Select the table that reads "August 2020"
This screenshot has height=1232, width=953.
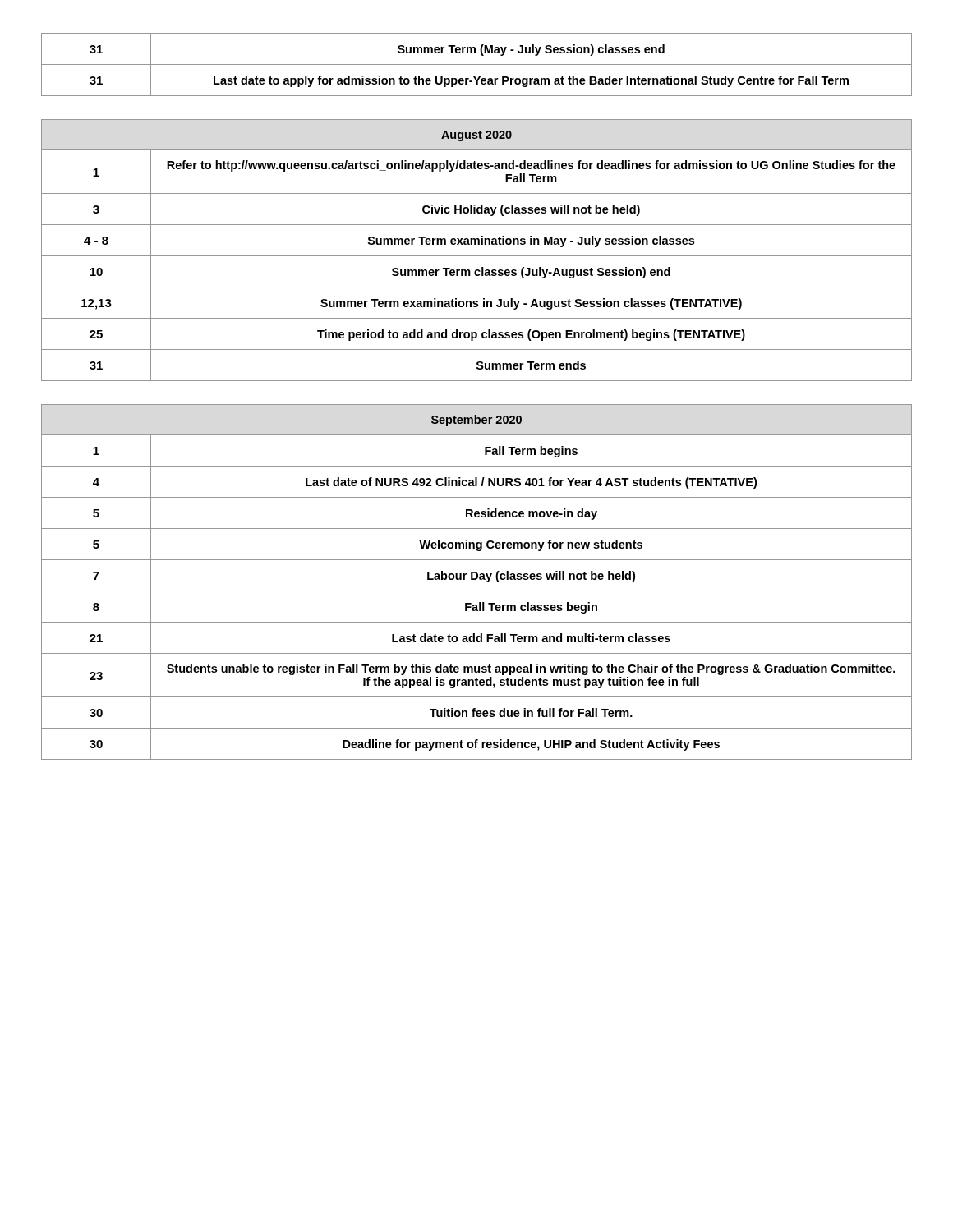(x=476, y=250)
